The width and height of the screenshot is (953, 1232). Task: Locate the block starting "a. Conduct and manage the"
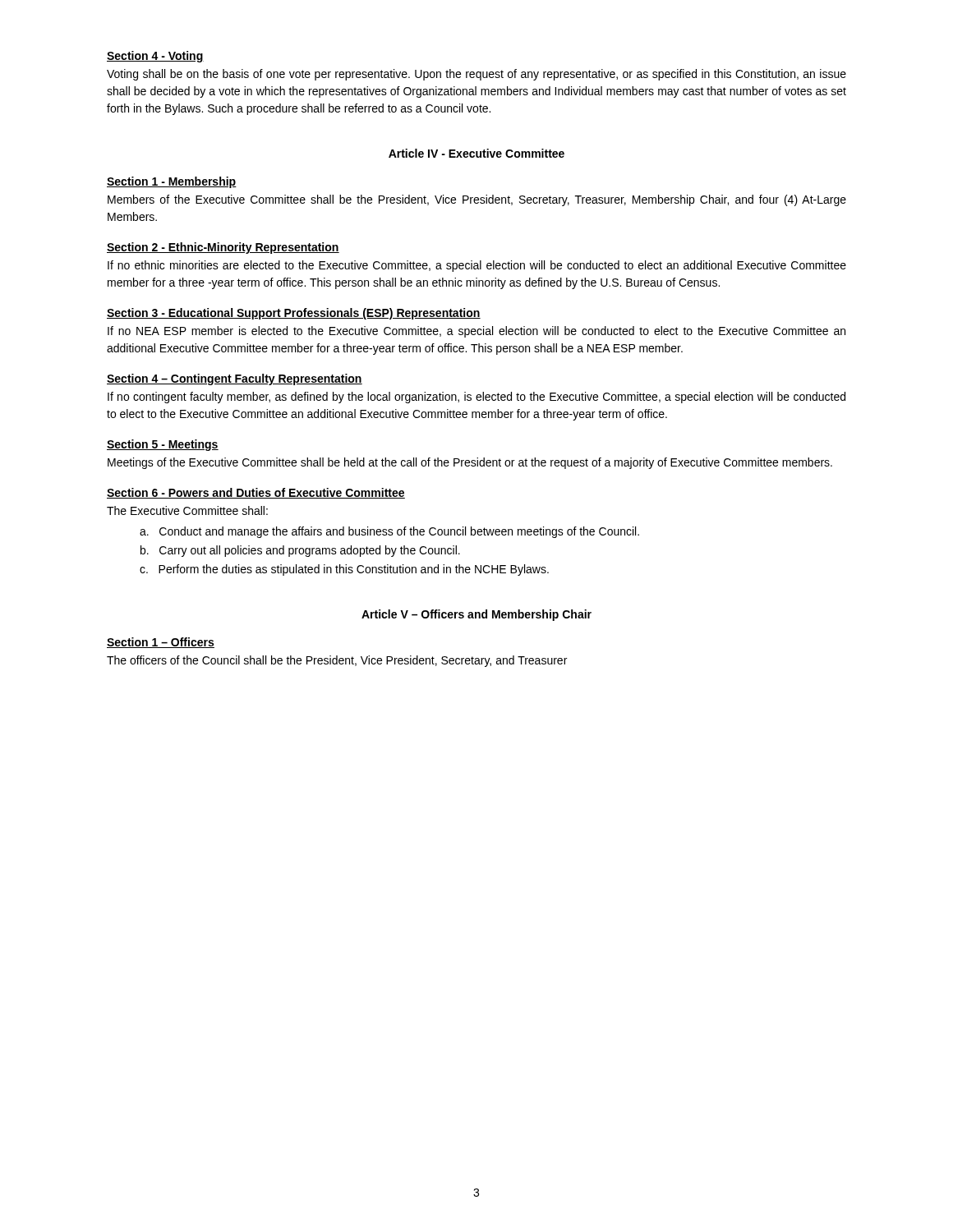(390, 531)
